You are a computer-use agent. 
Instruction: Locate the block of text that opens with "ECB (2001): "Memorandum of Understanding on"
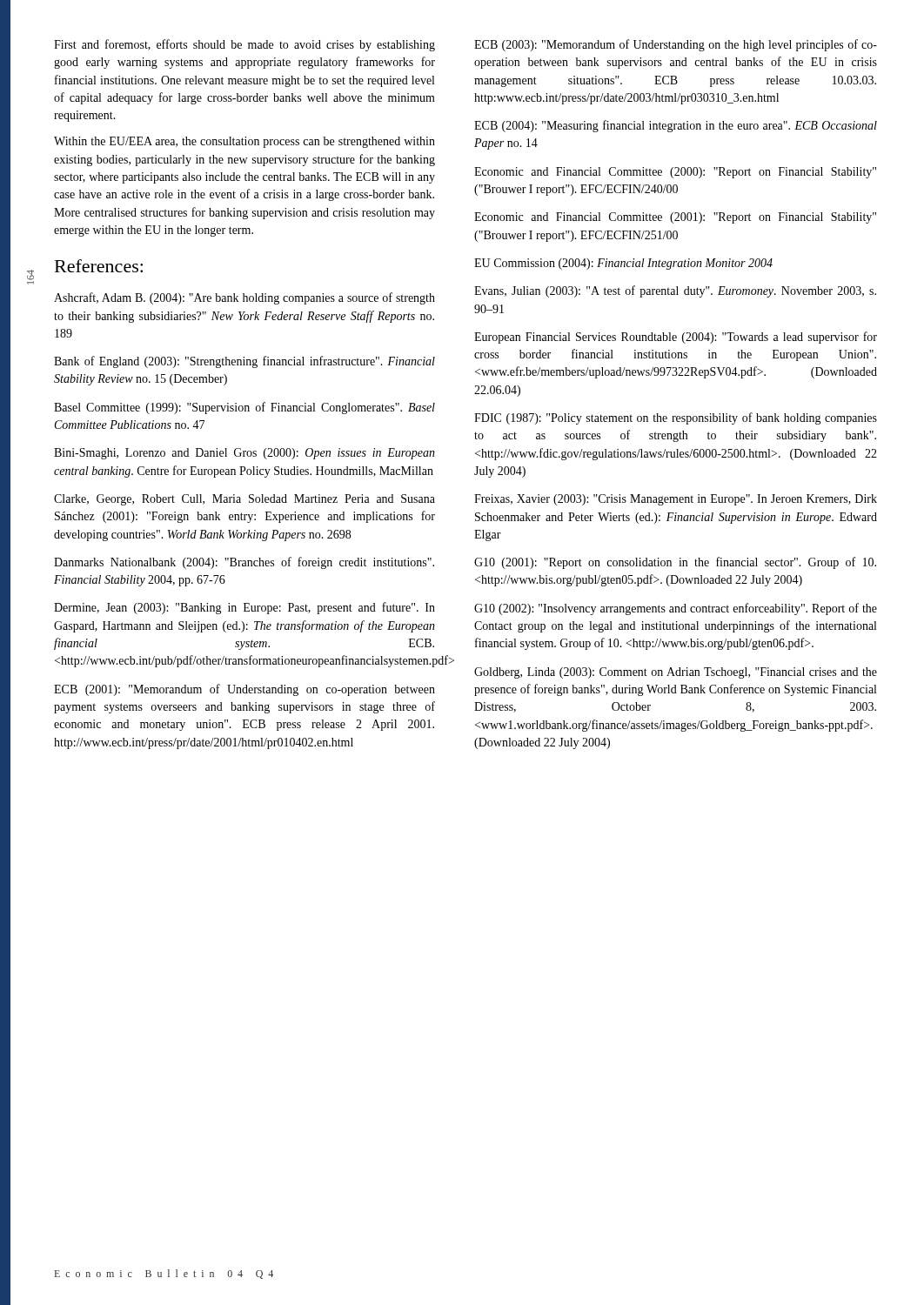tap(244, 716)
